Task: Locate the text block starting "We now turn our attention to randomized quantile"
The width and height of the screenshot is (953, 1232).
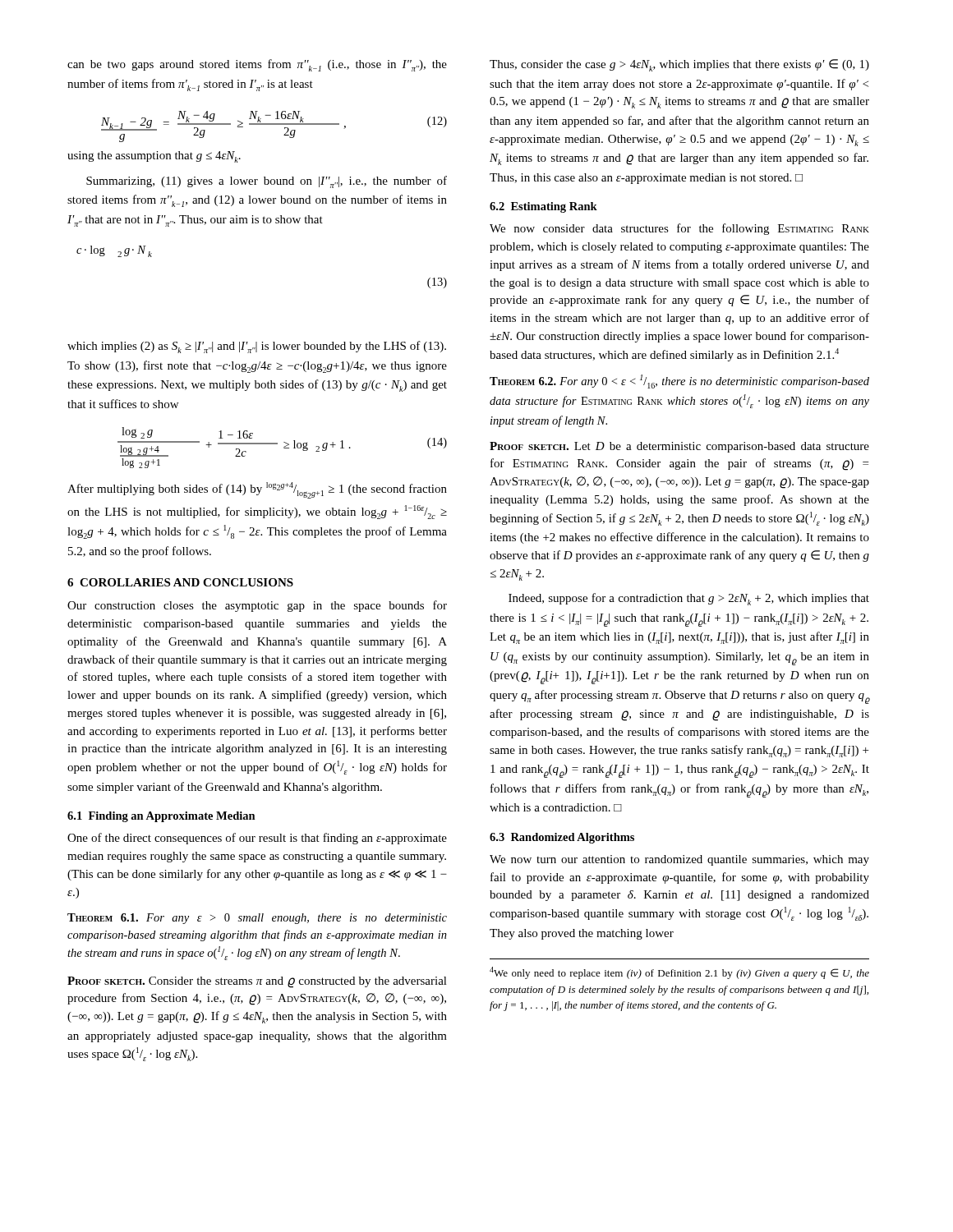Action: (x=679, y=897)
